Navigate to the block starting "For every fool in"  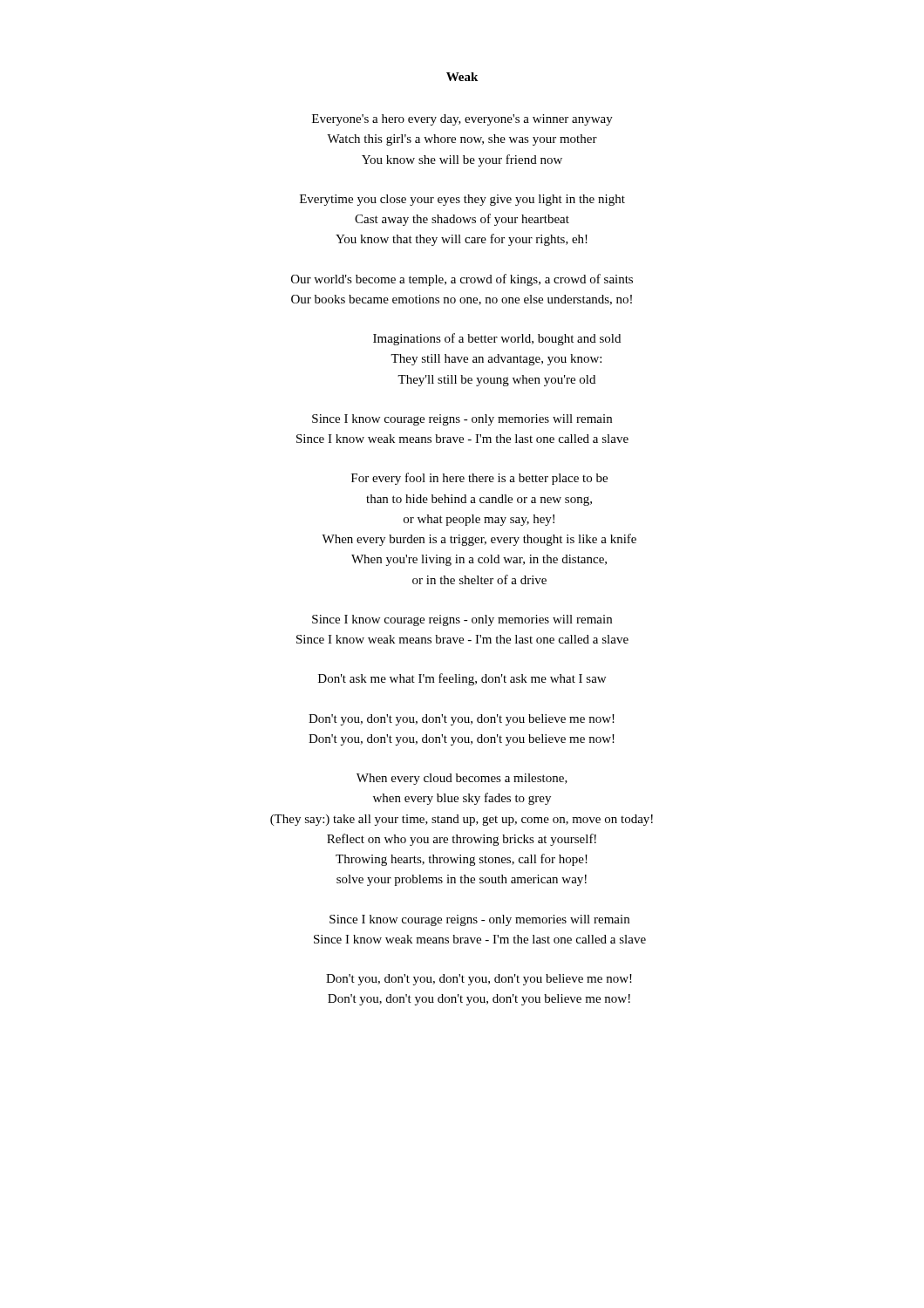[479, 529]
